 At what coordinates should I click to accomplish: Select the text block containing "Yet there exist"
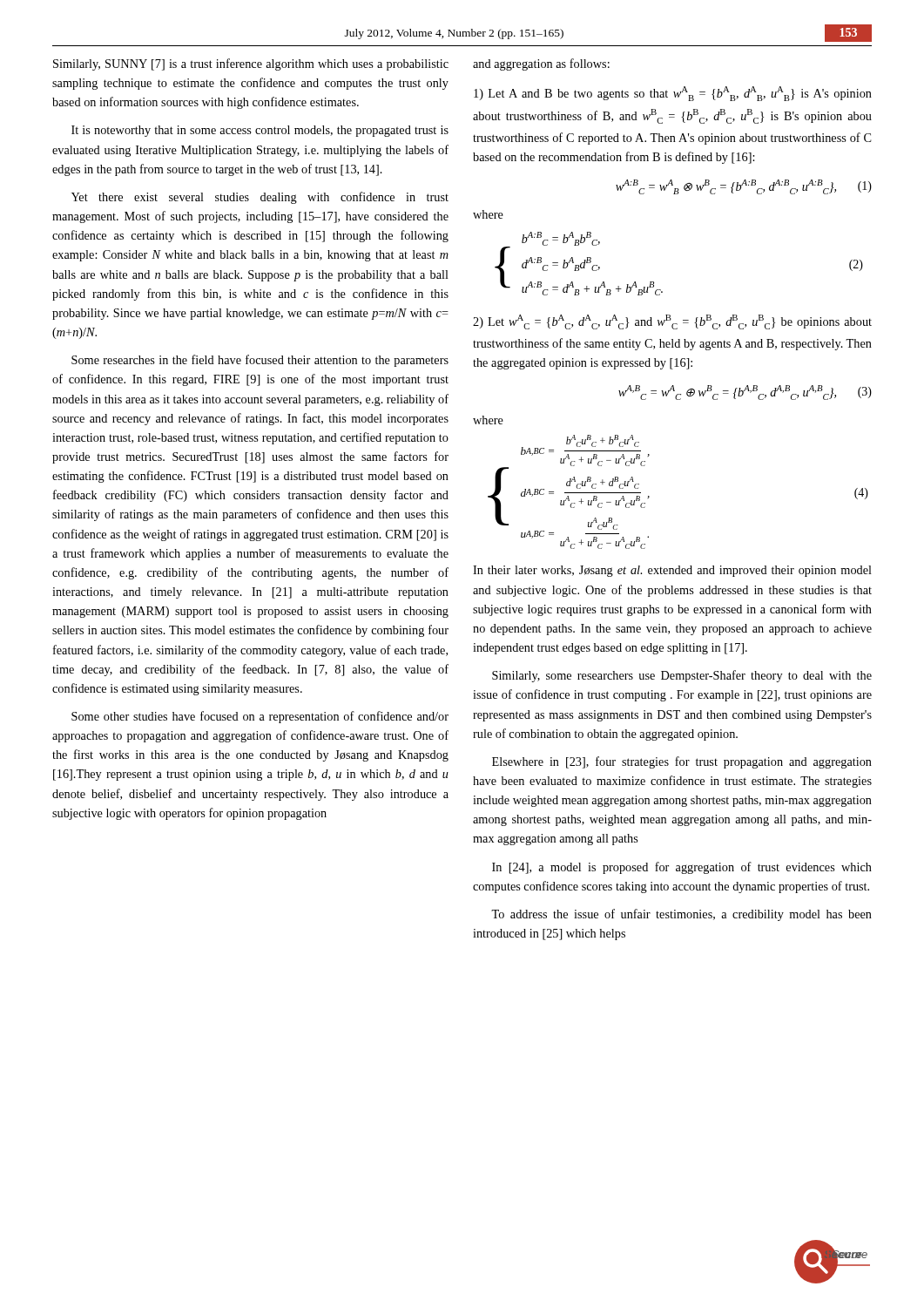pyautogui.click(x=250, y=264)
